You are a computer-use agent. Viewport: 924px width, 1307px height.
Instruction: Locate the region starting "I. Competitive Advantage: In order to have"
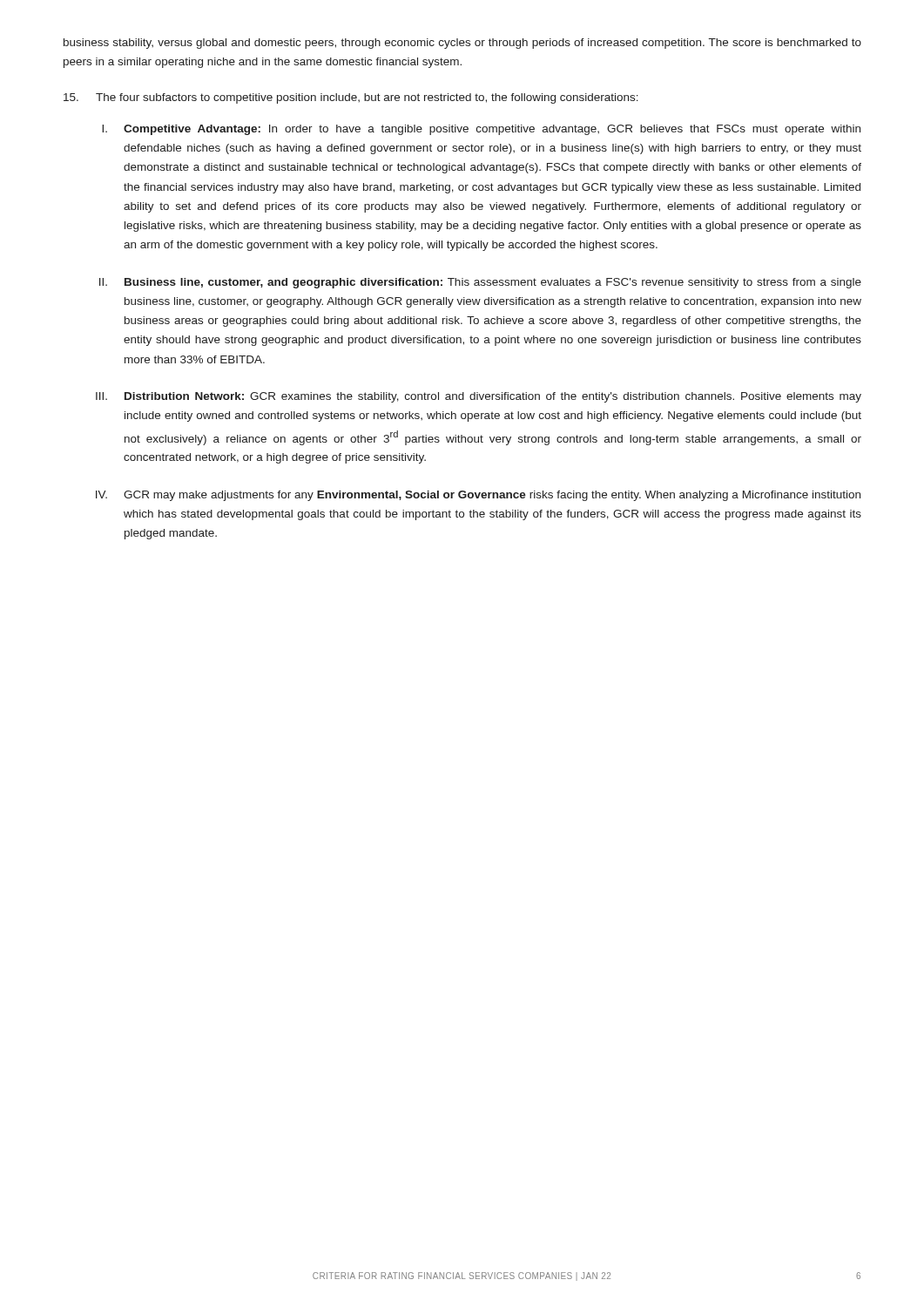[462, 187]
